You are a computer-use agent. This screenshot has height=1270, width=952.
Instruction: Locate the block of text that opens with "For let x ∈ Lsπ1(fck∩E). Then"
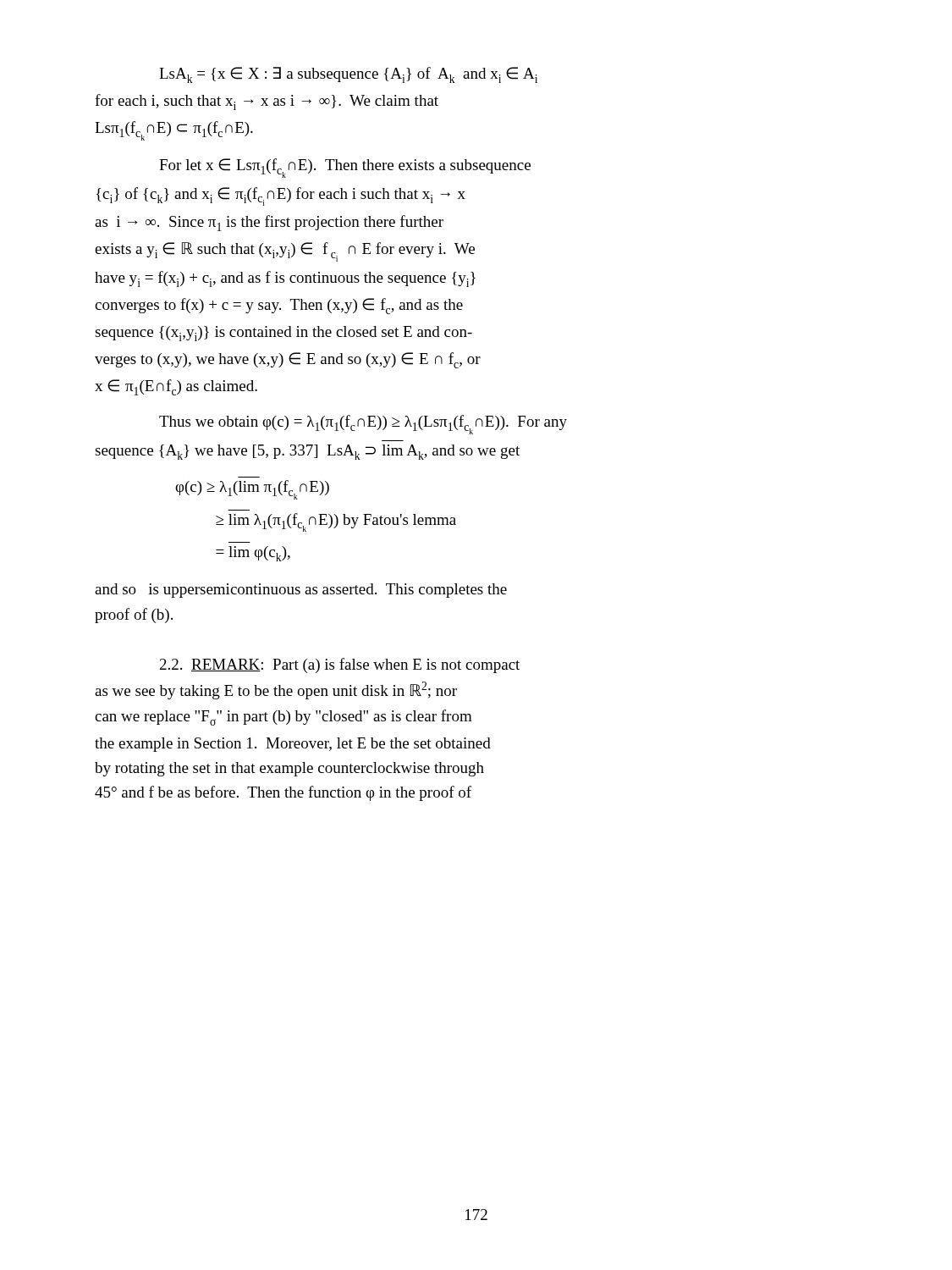[481, 276]
